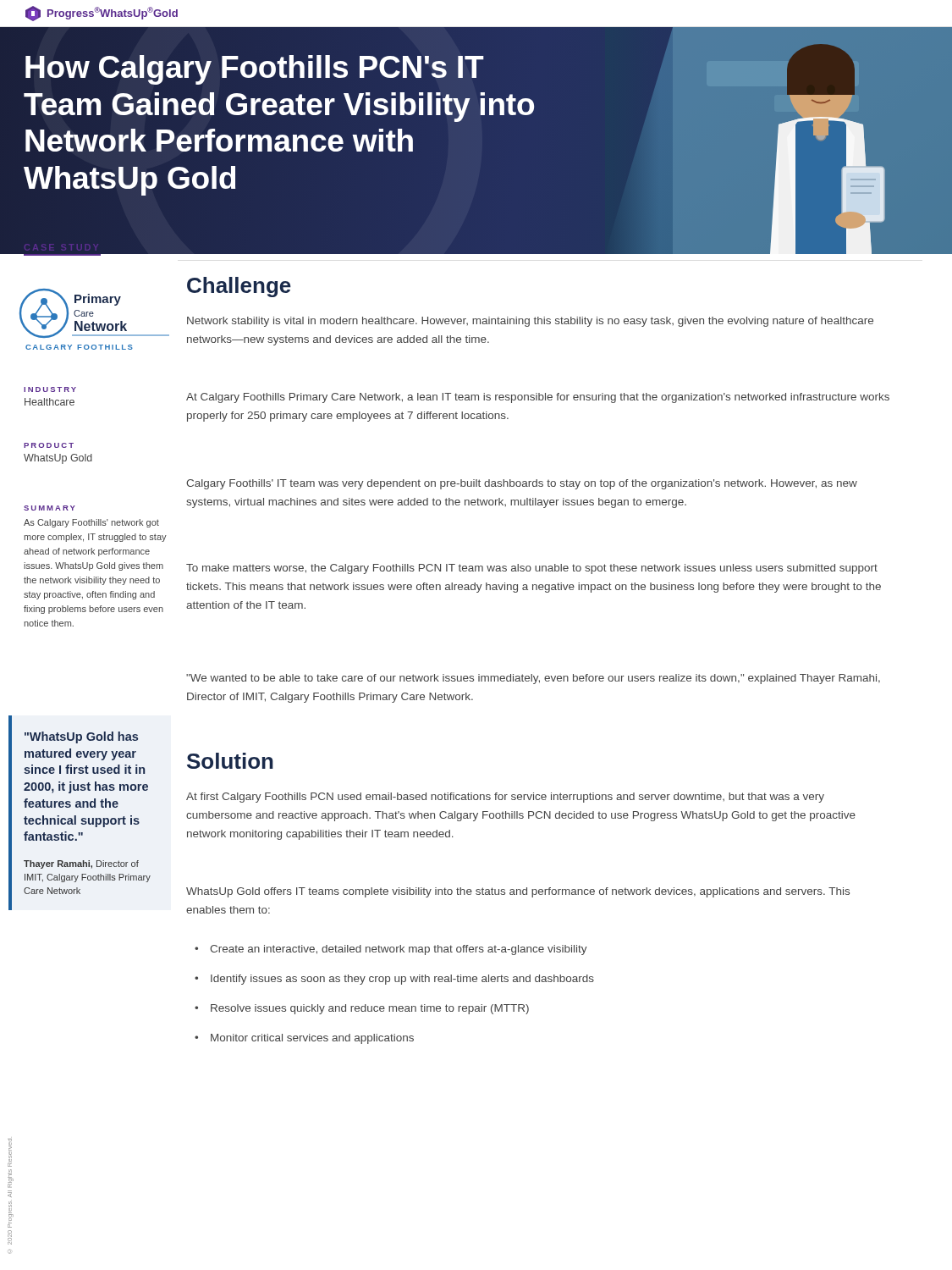Click where it says "PRODUCT WhatsUp Gold"
Viewport: 952px width, 1270px height.
click(98, 452)
